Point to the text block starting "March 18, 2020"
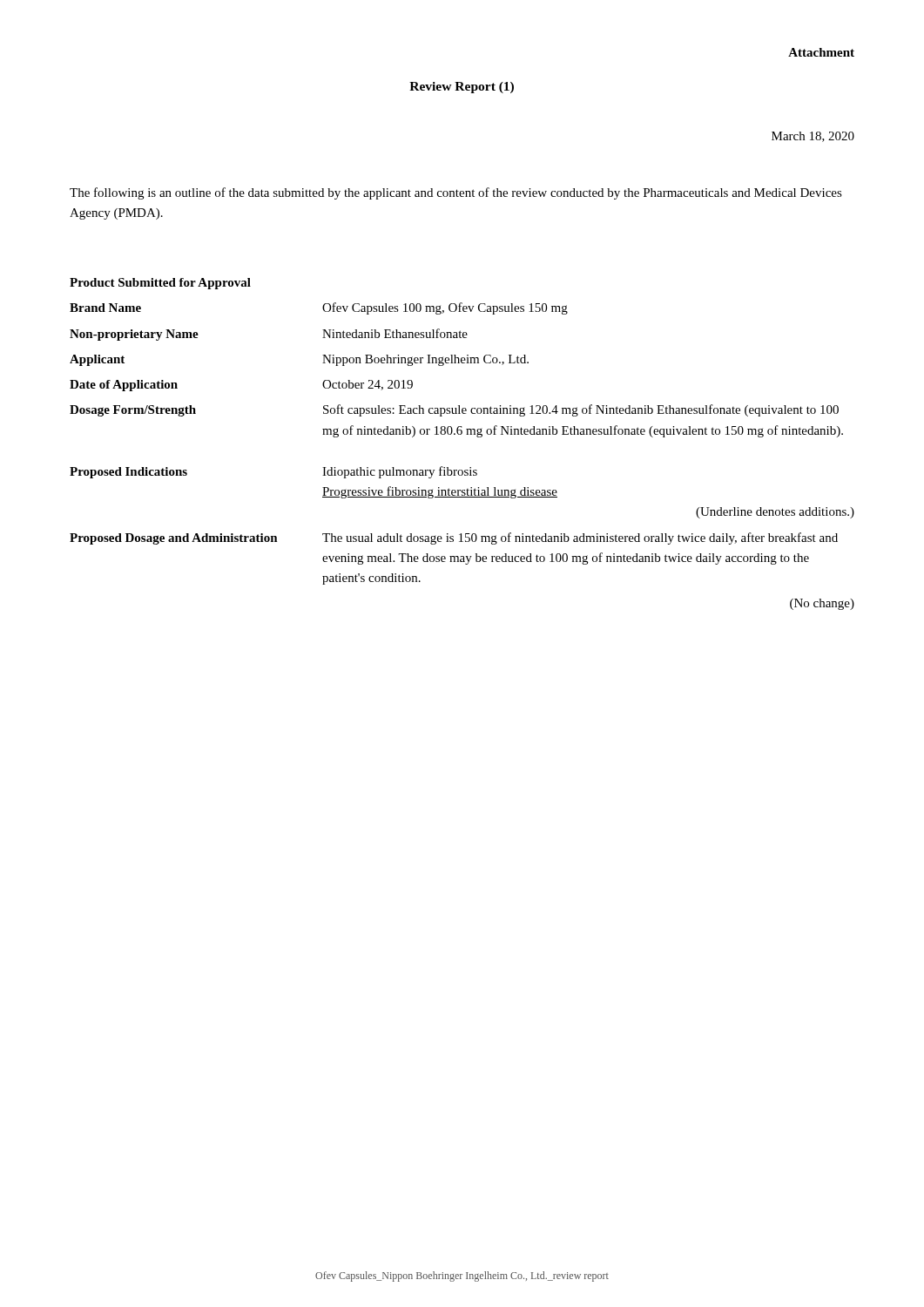The image size is (924, 1307). [x=813, y=136]
